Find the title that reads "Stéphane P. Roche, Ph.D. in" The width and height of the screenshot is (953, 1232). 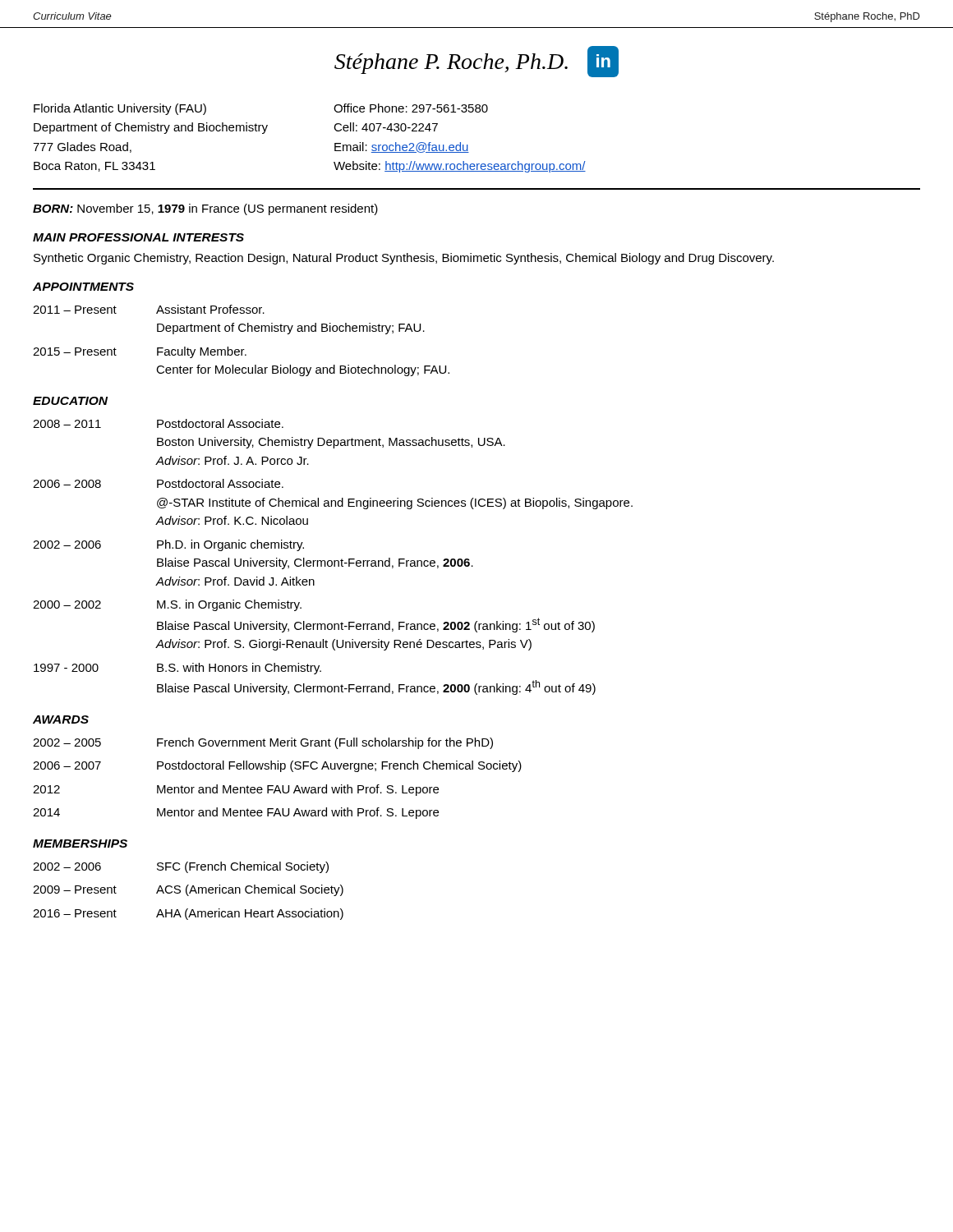point(476,62)
